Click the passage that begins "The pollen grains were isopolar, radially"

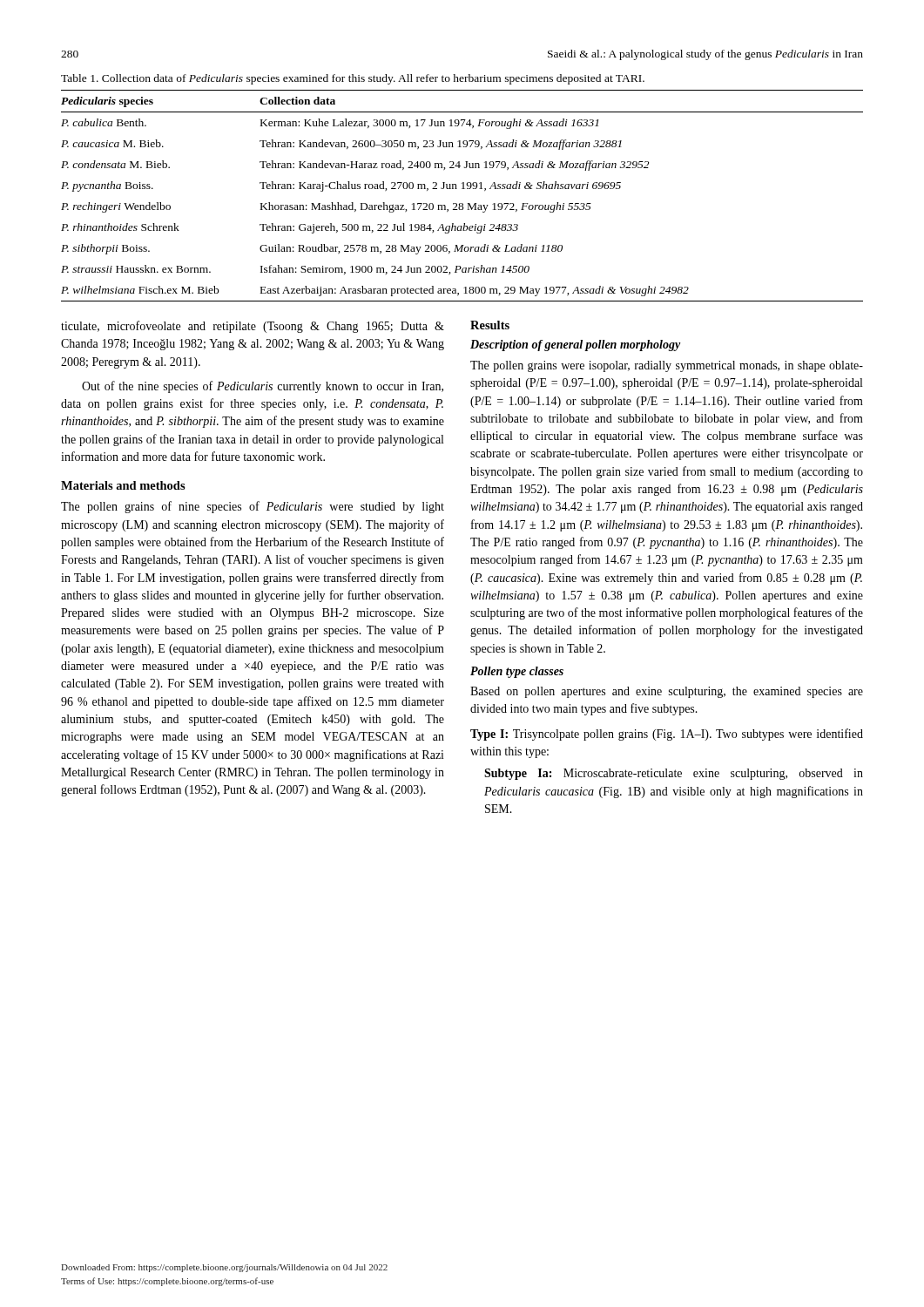click(667, 508)
